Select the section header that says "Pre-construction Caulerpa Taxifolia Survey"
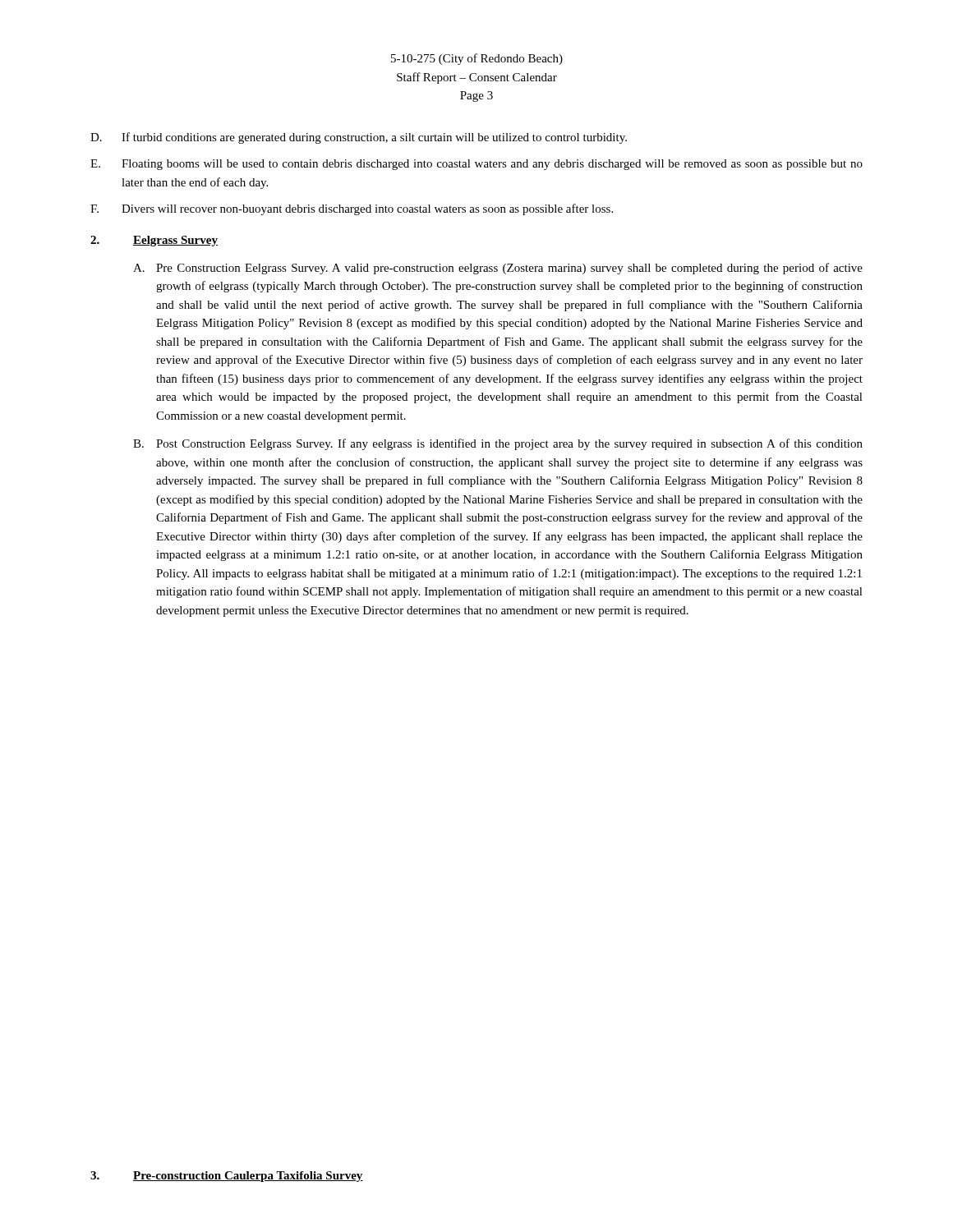The image size is (953, 1232). tap(248, 1175)
